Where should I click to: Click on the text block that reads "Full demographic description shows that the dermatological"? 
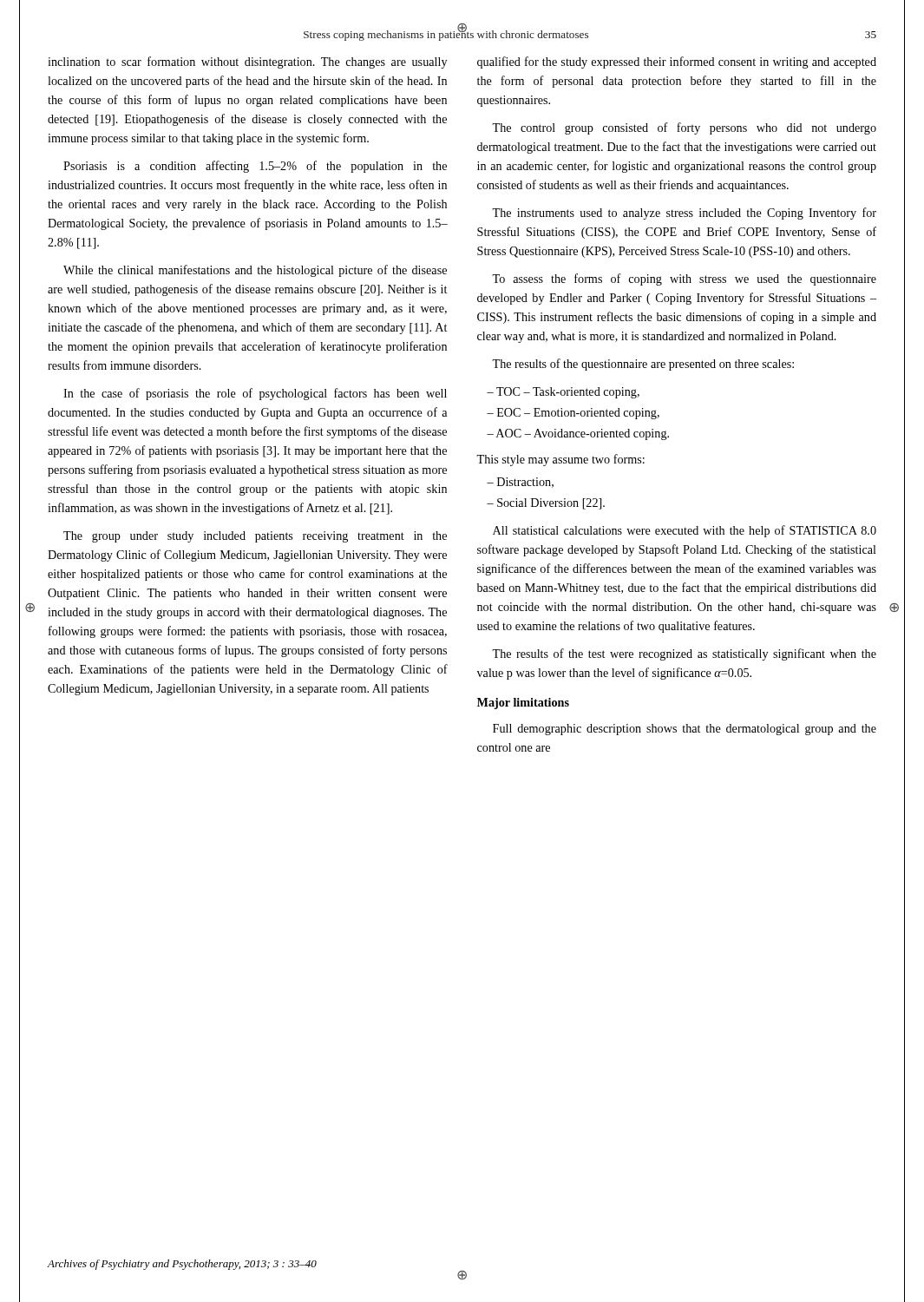tap(677, 738)
